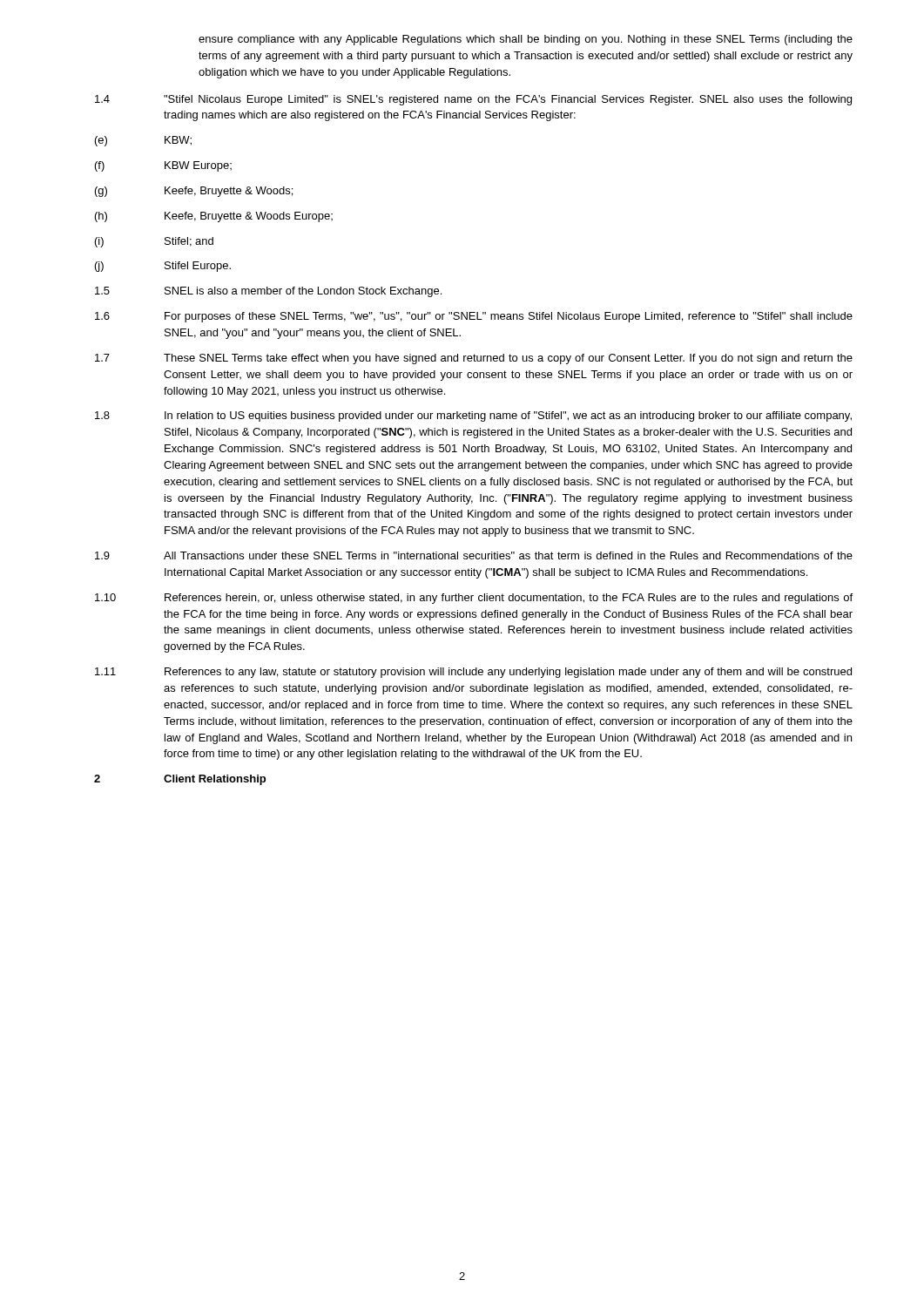
Task: Find the list item that reads "(g) Keefe, Bruyette & Woods;"
Action: point(194,192)
